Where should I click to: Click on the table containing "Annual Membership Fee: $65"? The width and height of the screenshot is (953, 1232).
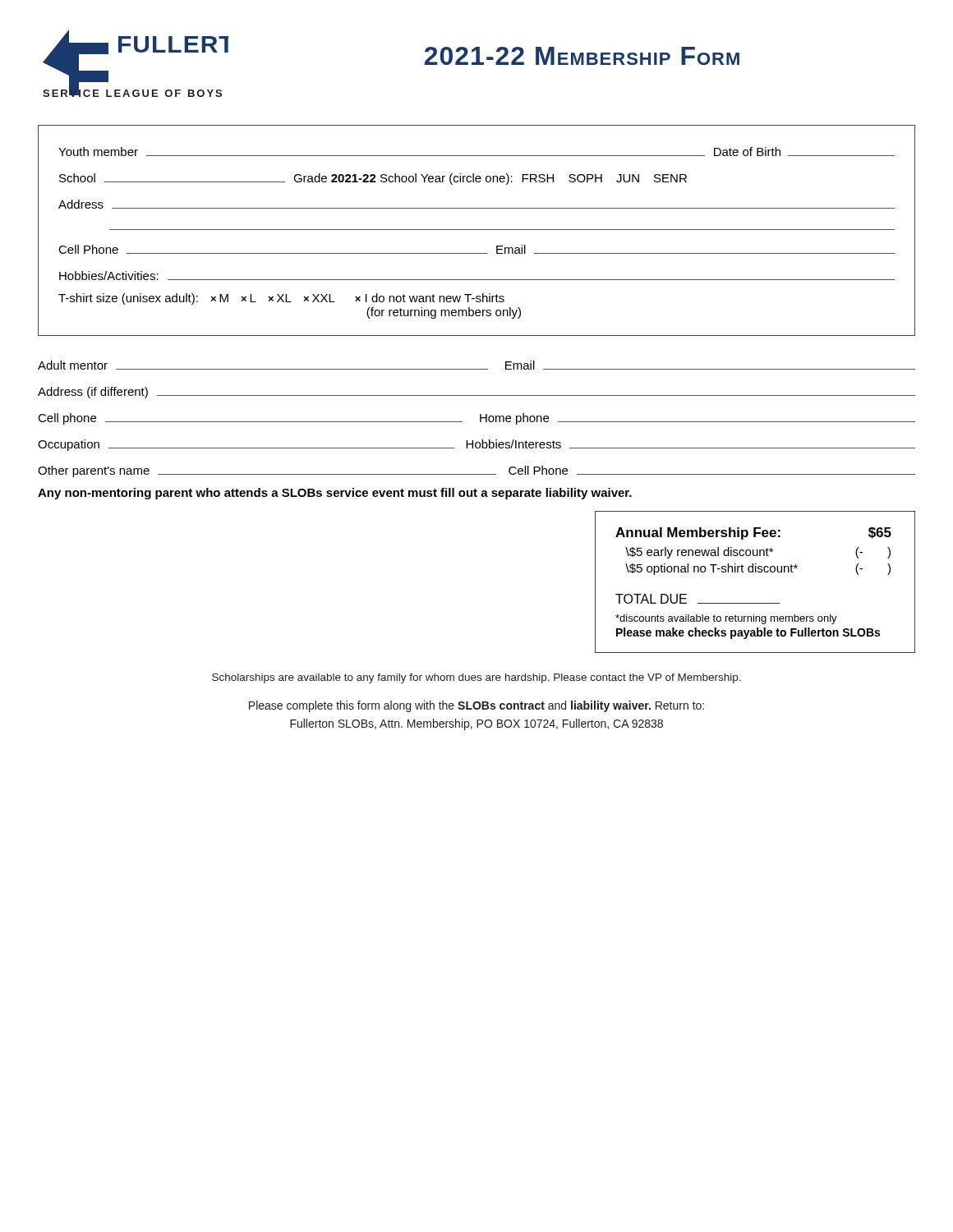pos(755,582)
